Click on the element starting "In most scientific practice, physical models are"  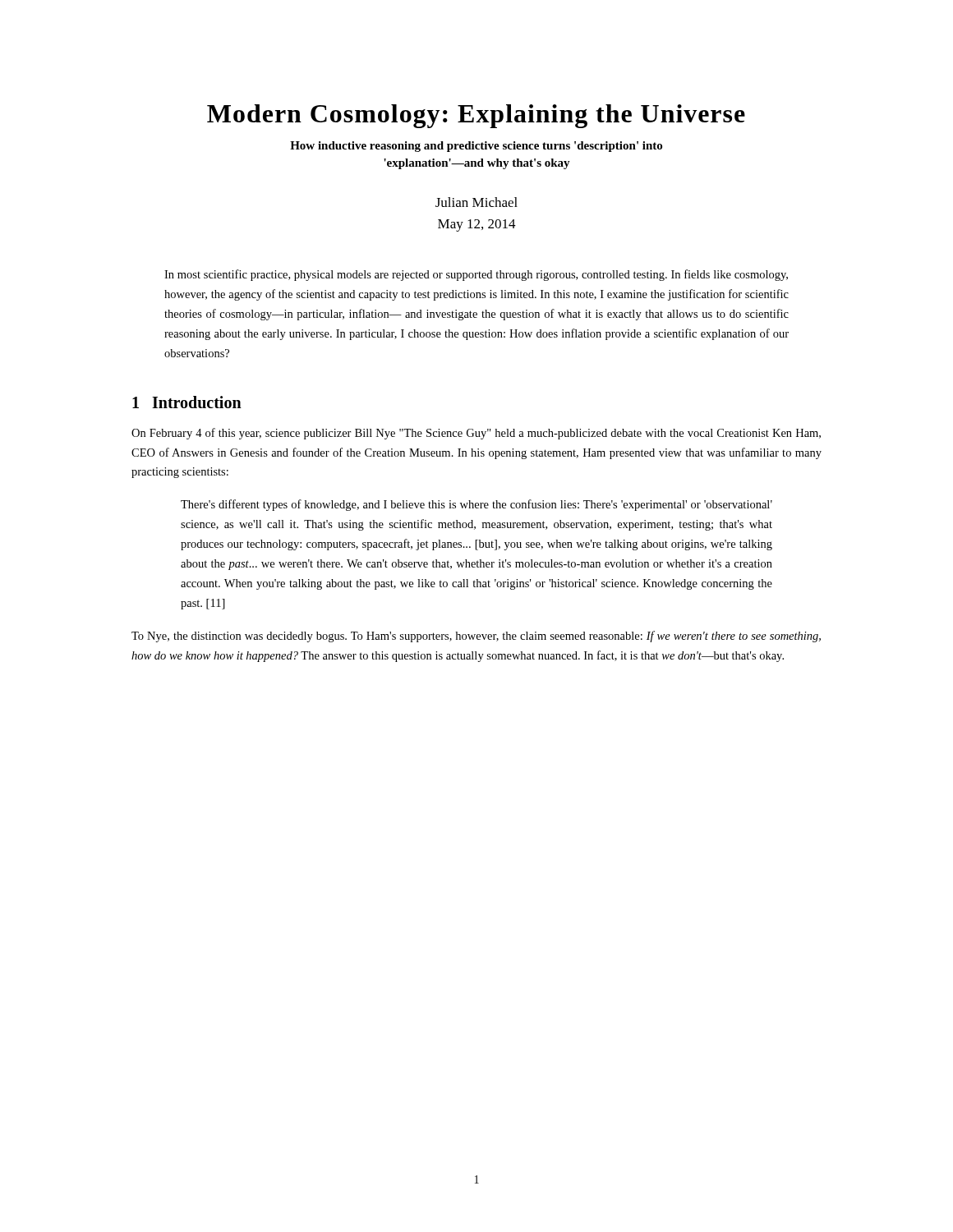click(476, 314)
